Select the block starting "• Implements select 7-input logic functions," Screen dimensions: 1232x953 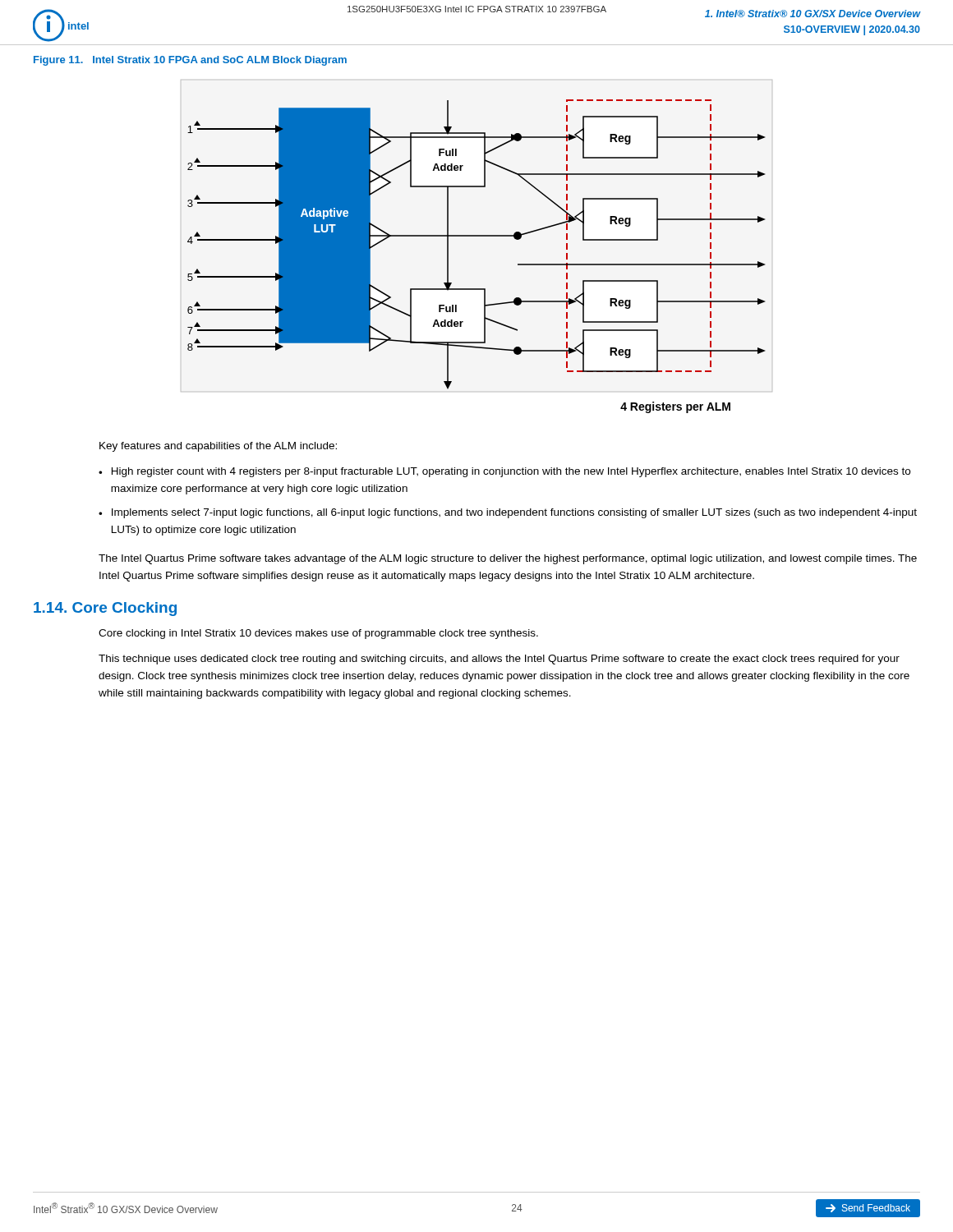pos(509,521)
